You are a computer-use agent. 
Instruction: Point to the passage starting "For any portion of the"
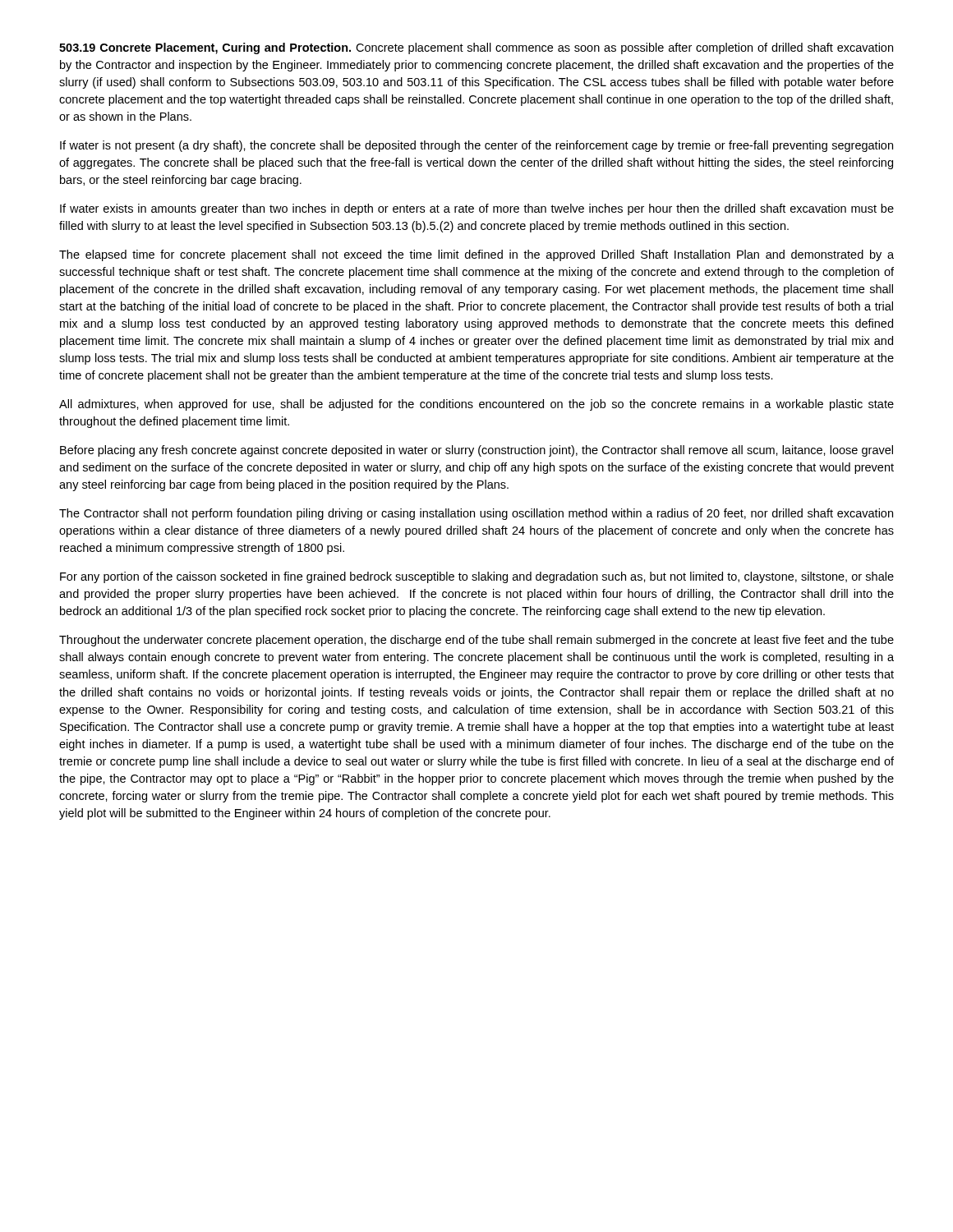tap(476, 594)
